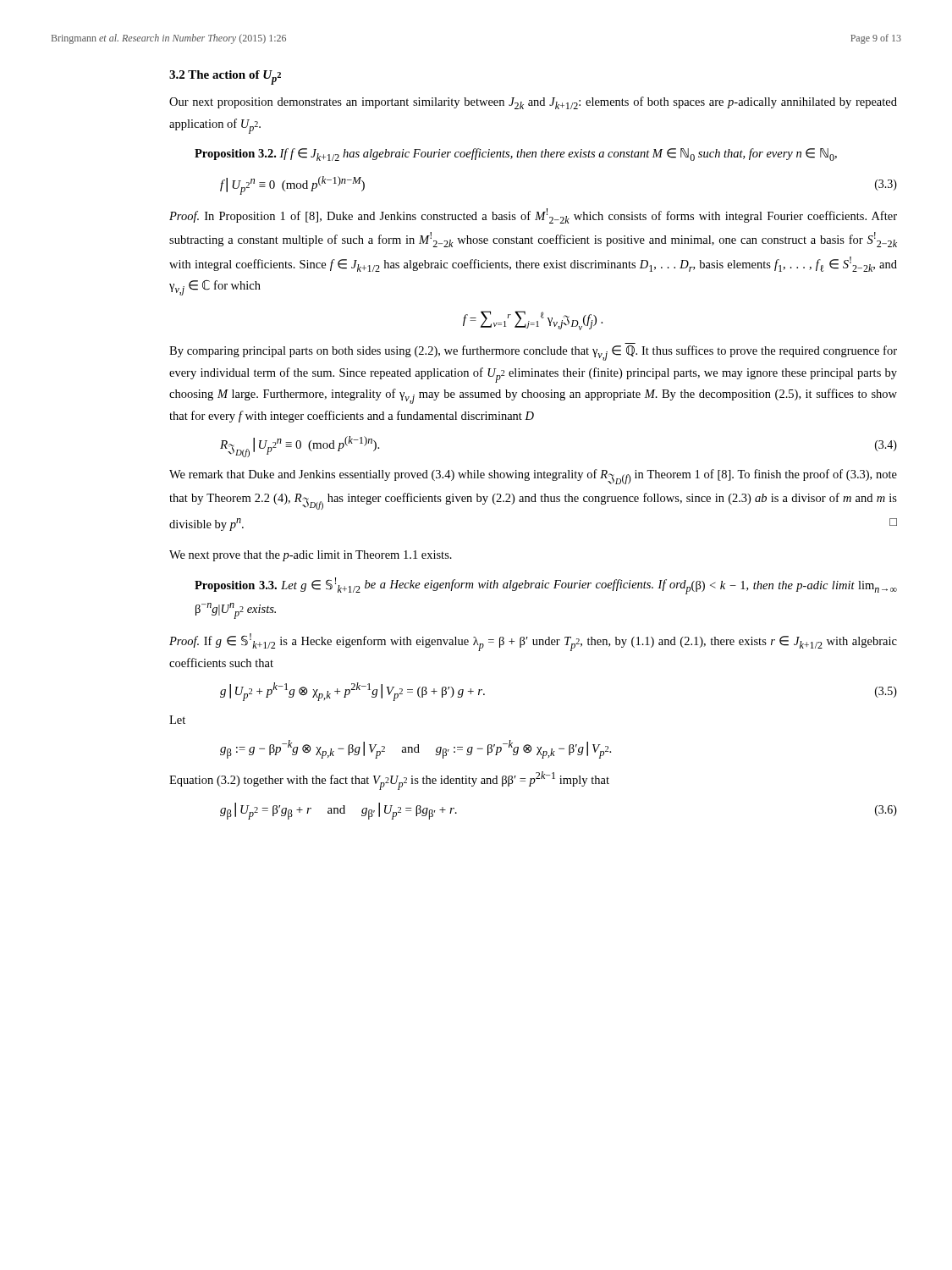Locate the formula that opens with "R𝔍D(f)∣Up2n ≡ 0"
952x1270 pixels.
[x=314, y=447]
